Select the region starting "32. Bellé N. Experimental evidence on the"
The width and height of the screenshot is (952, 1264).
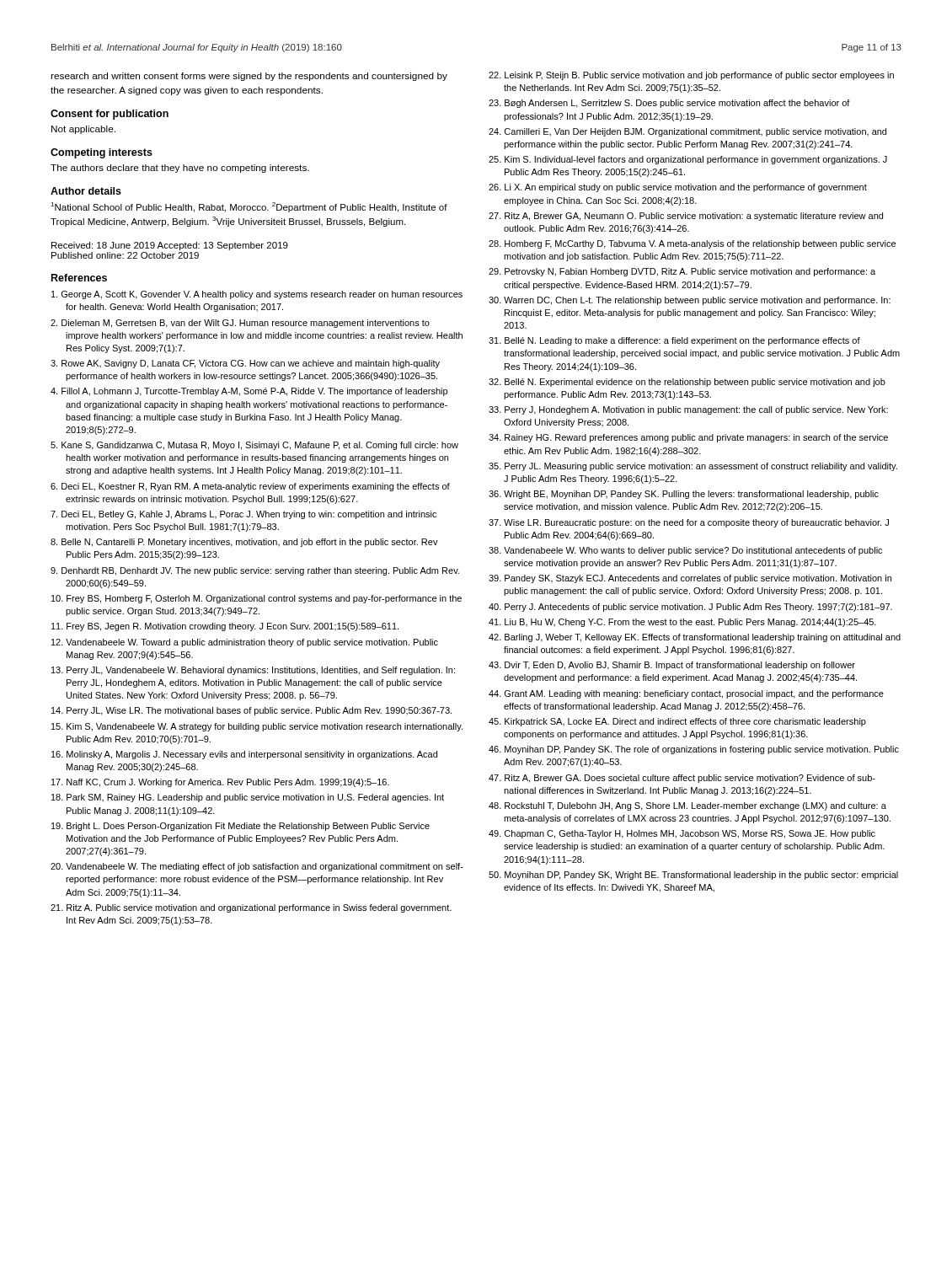(687, 388)
